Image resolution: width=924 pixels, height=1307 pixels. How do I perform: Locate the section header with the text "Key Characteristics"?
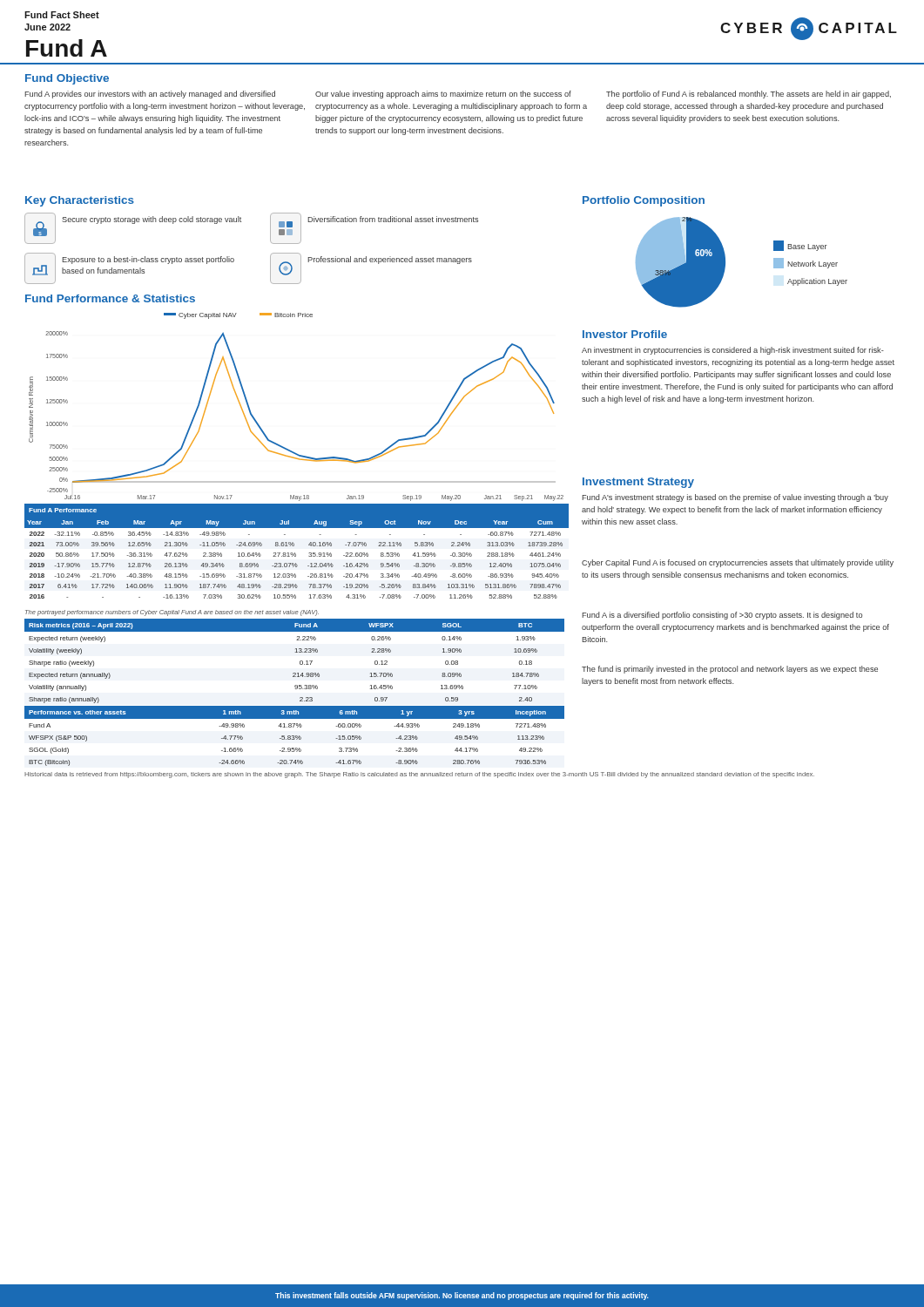click(x=79, y=200)
